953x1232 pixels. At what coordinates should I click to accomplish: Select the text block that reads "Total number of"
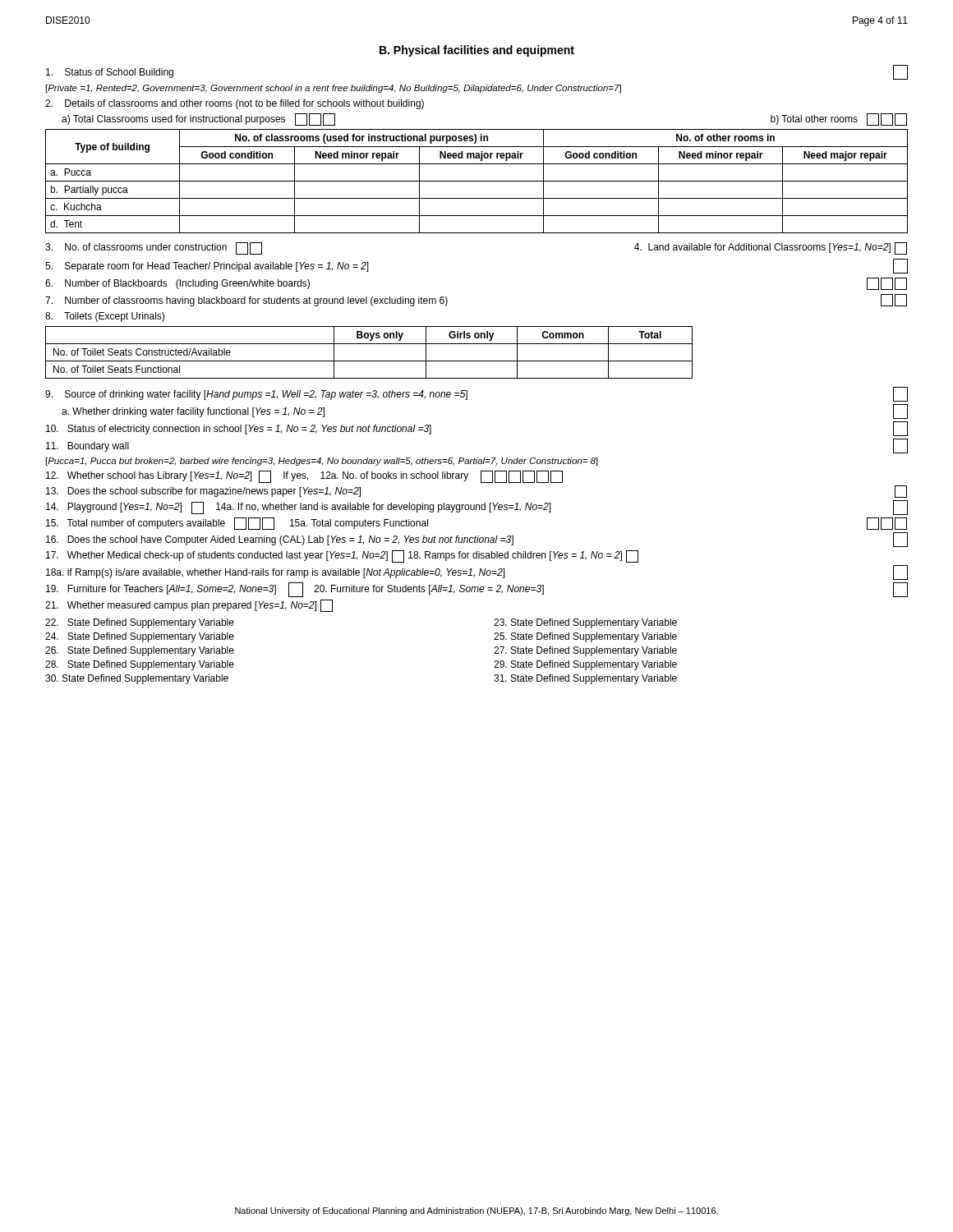(476, 524)
